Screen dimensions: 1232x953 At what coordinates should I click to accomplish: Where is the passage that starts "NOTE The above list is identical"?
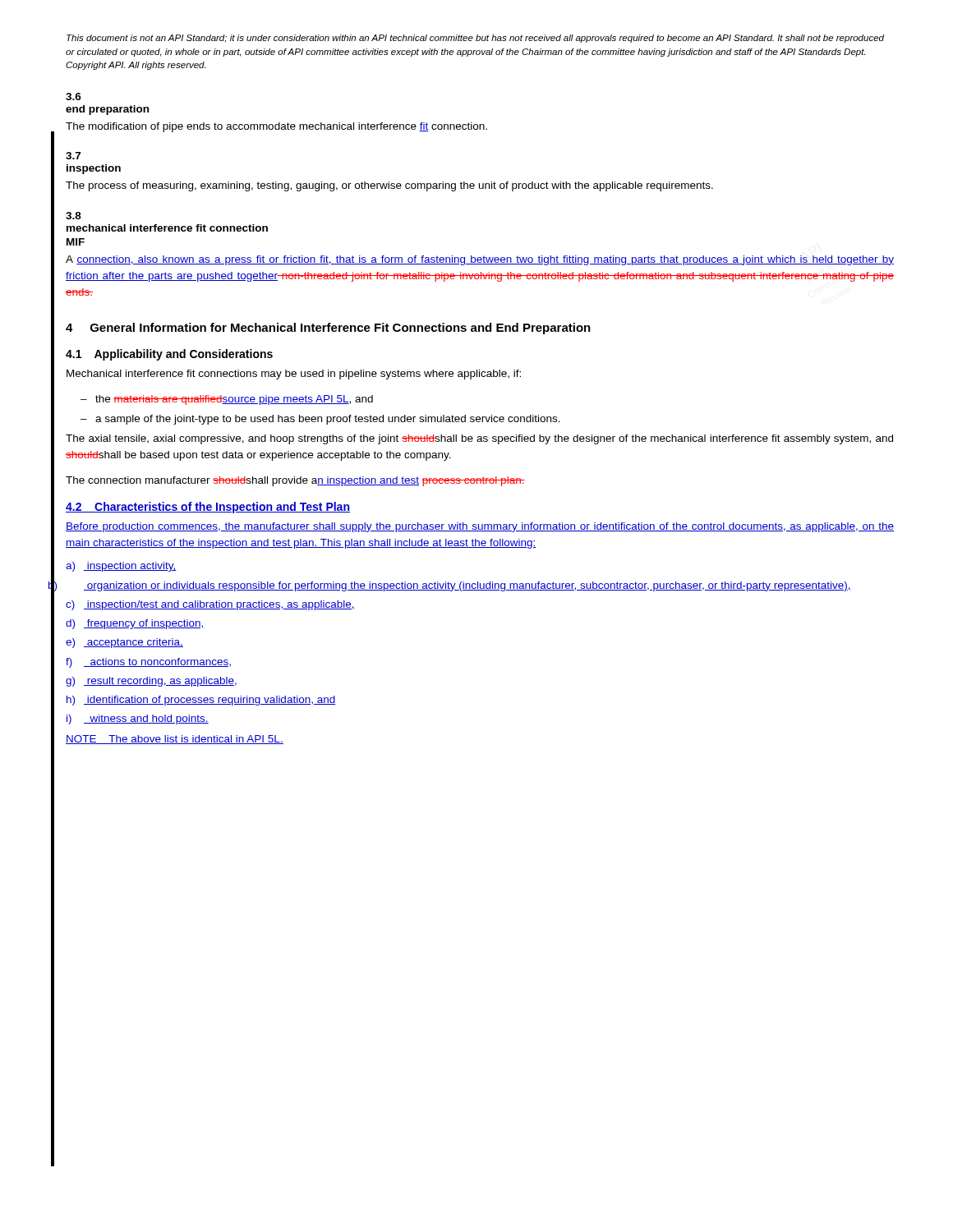pos(174,738)
